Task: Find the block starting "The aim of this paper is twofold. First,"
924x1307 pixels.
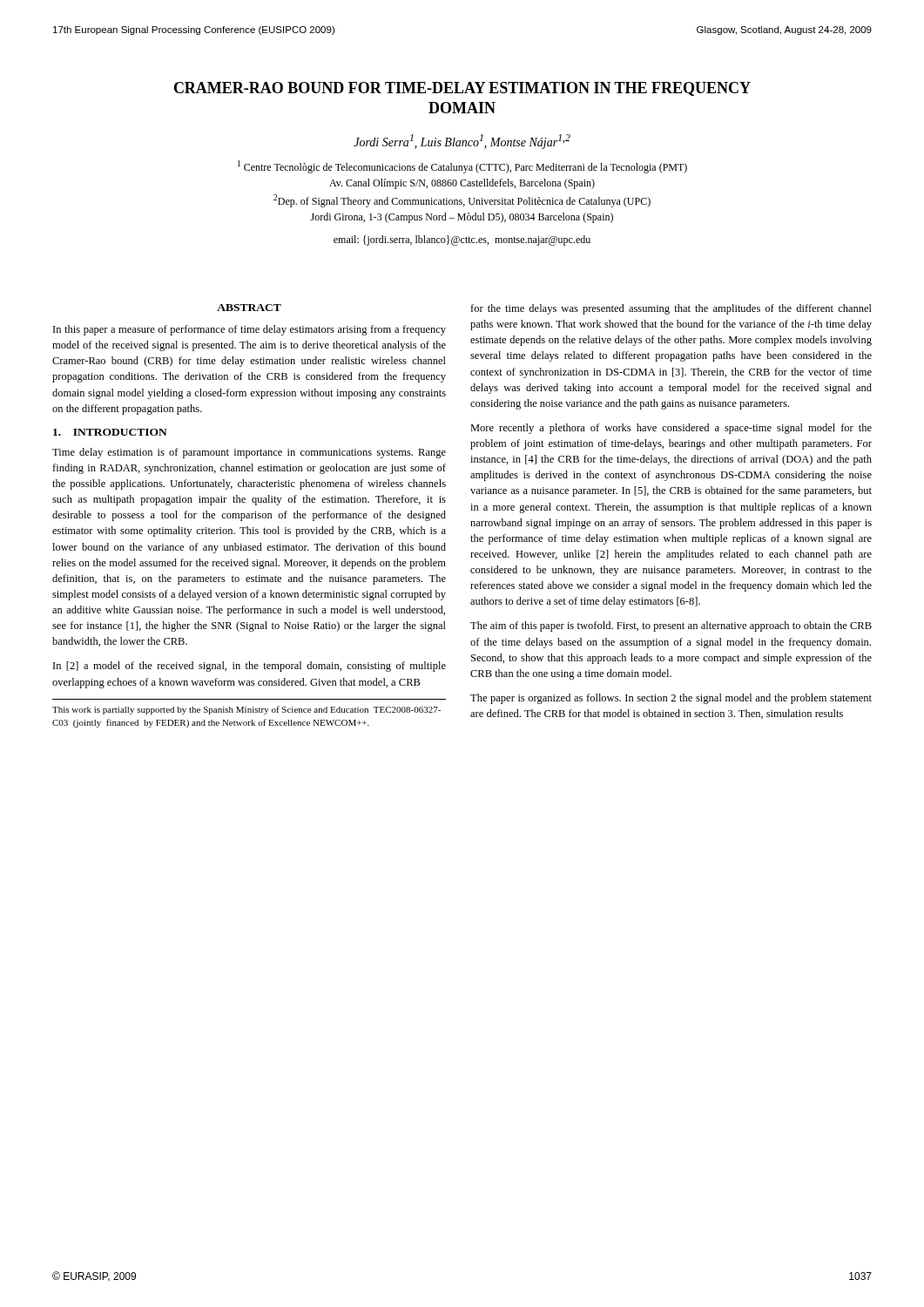Action: 671,650
